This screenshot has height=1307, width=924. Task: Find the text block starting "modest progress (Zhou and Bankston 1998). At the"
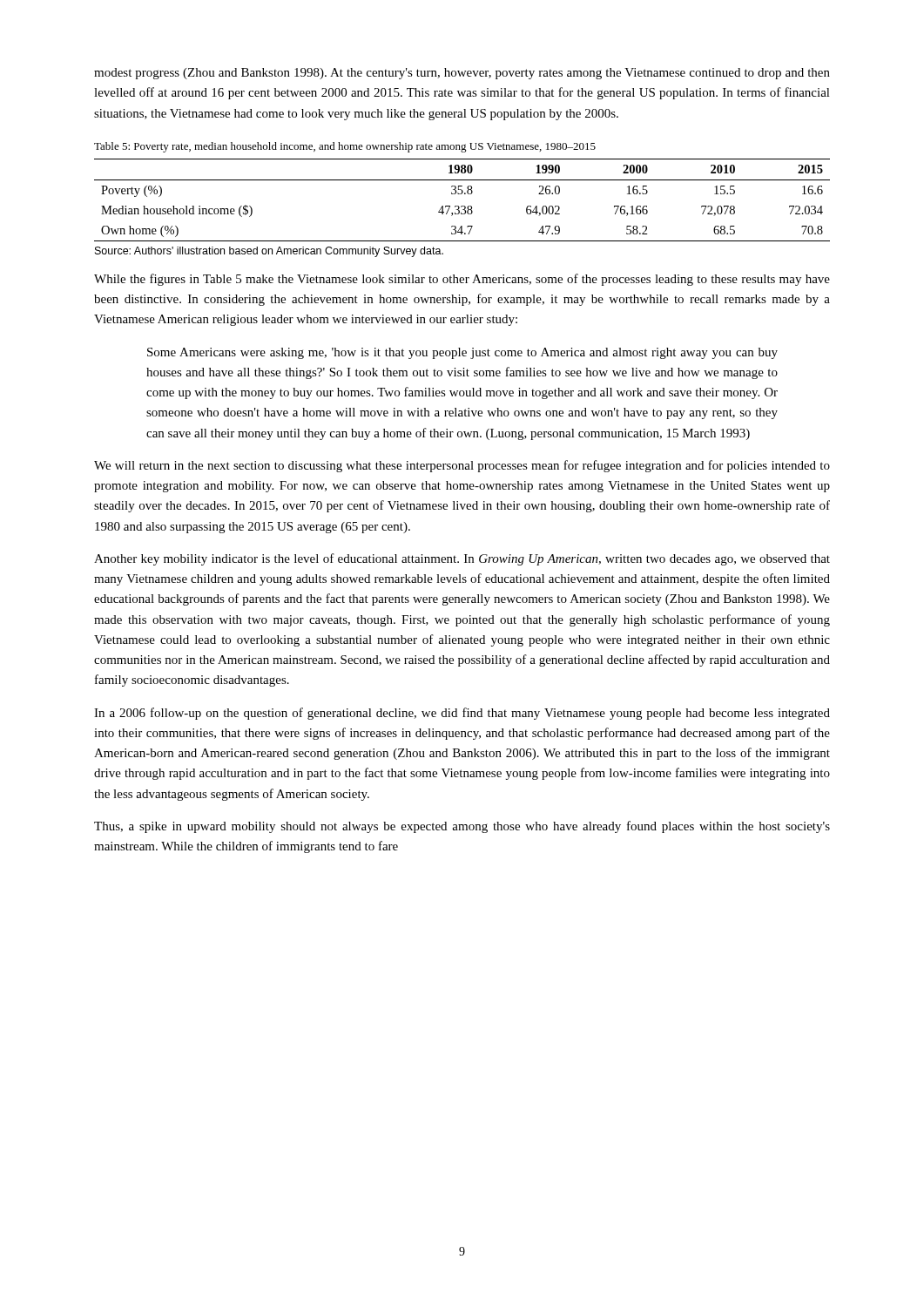[462, 93]
